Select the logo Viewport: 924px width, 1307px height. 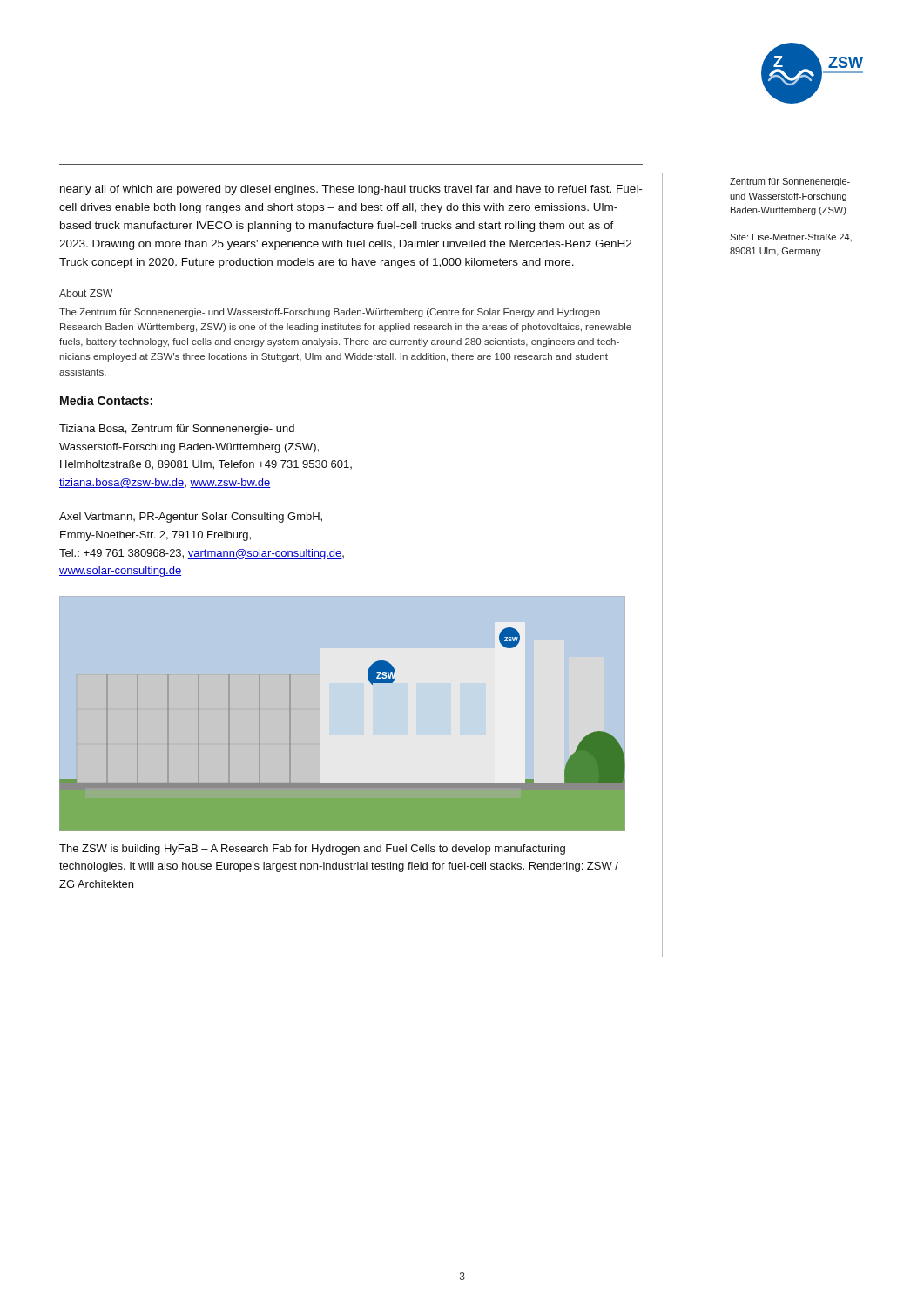(813, 75)
